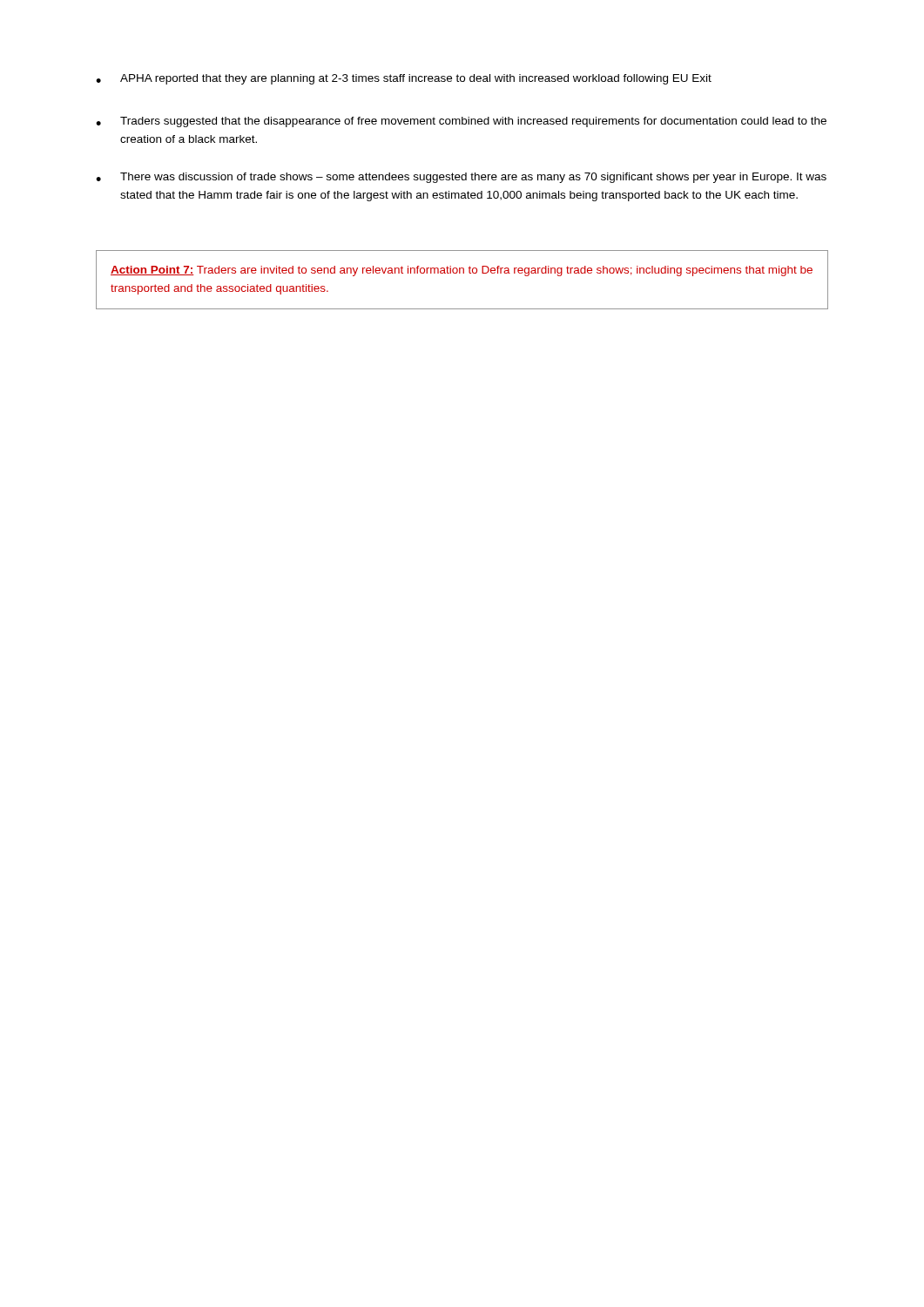The height and width of the screenshot is (1307, 924).
Task: Locate the text block that reads "Action Point 7: Traders are invited to send"
Action: click(462, 279)
